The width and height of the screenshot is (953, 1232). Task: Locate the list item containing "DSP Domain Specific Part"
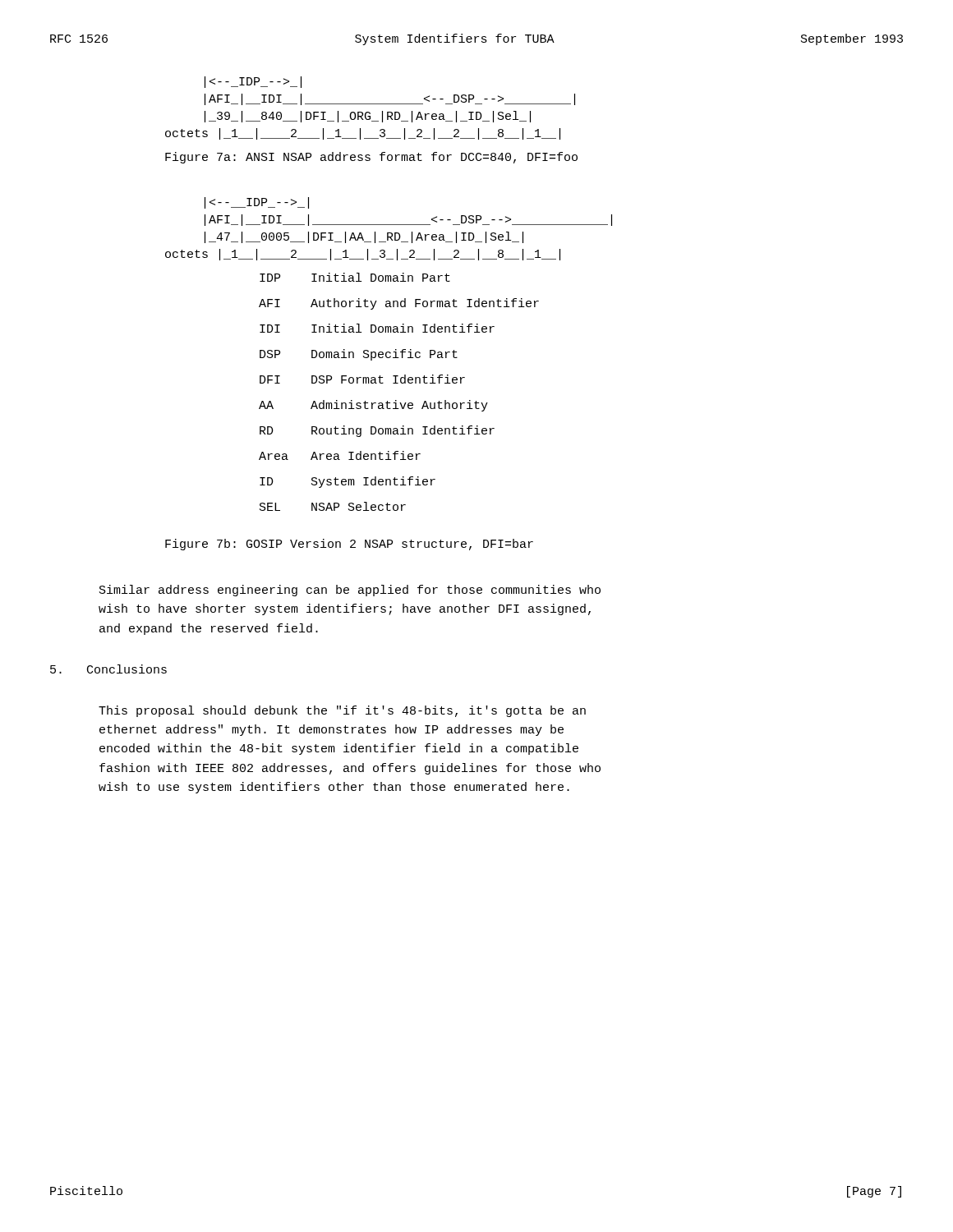381,354
